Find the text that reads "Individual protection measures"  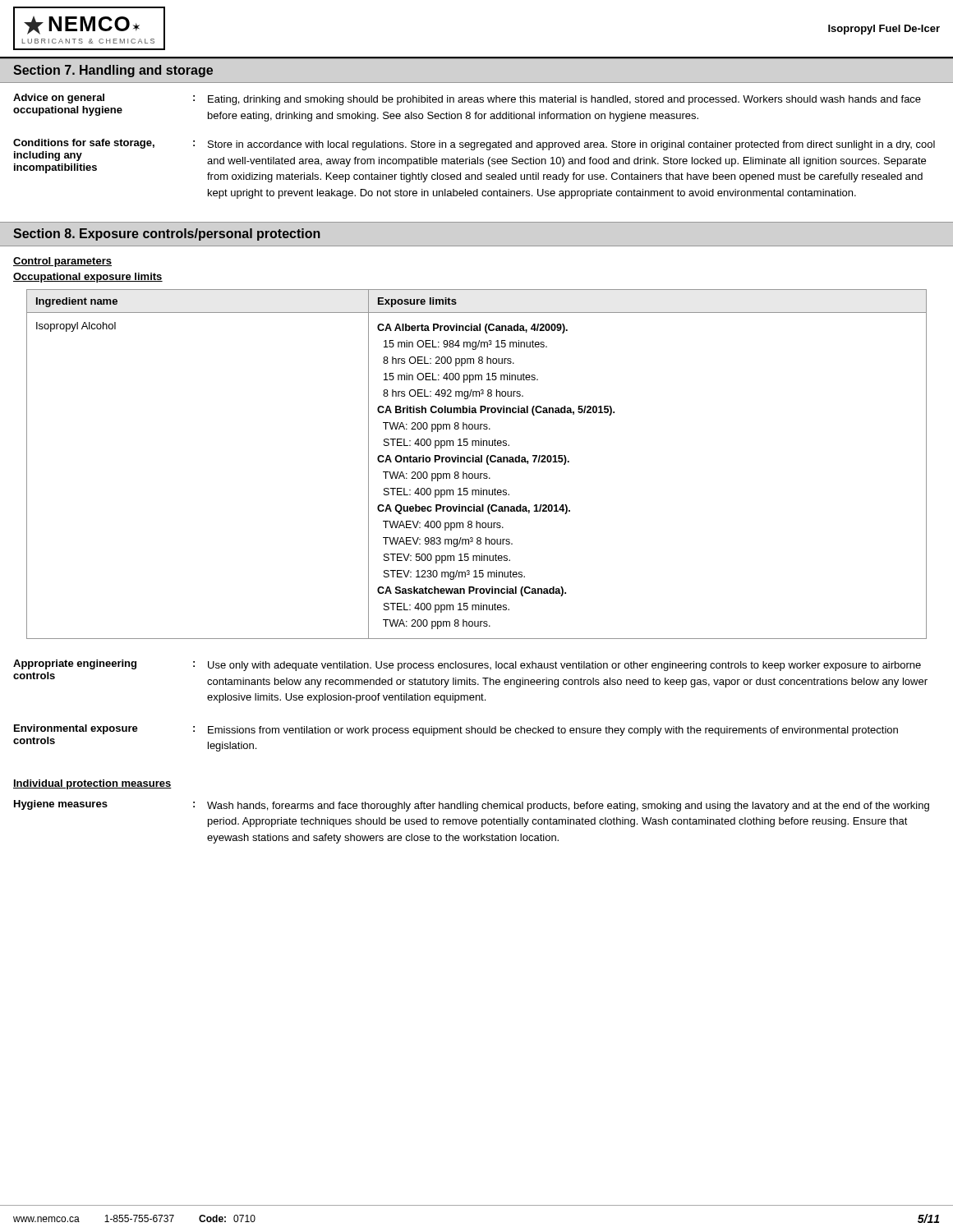pos(92,783)
